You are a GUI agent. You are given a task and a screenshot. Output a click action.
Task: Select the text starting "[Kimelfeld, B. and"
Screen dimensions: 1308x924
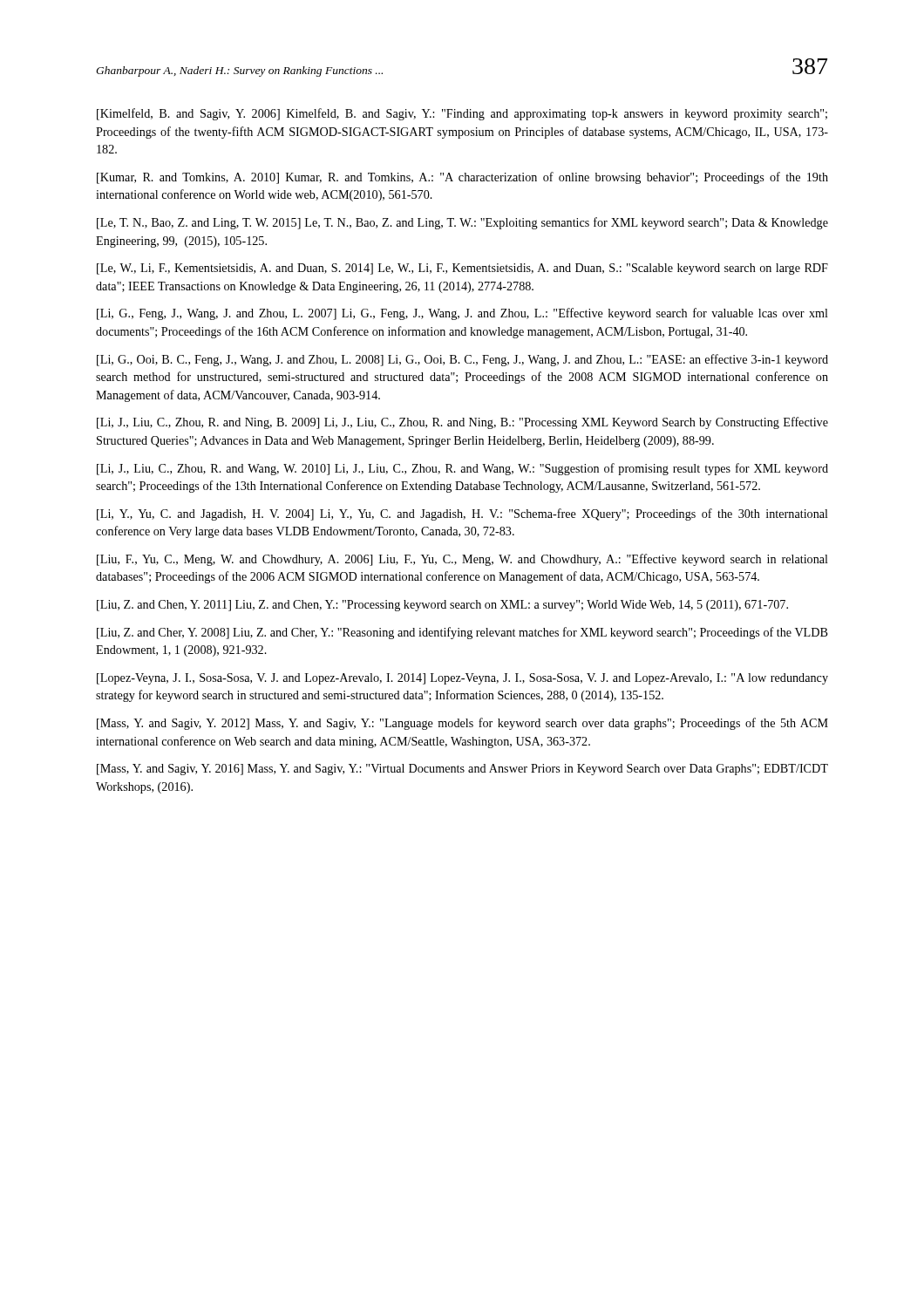pos(462,131)
